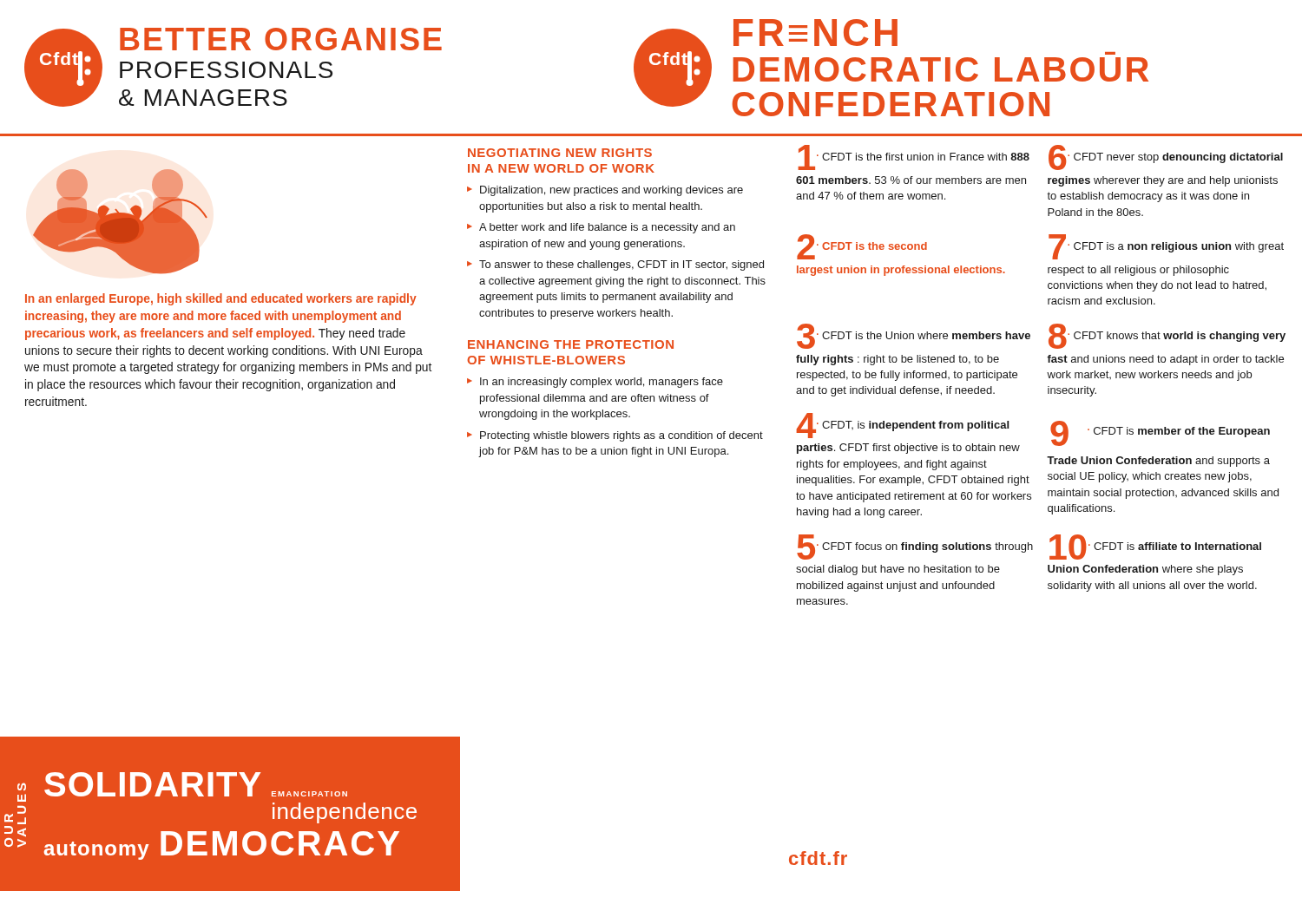Locate the block starting "CFDT is the Union where members"

coord(913,359)
